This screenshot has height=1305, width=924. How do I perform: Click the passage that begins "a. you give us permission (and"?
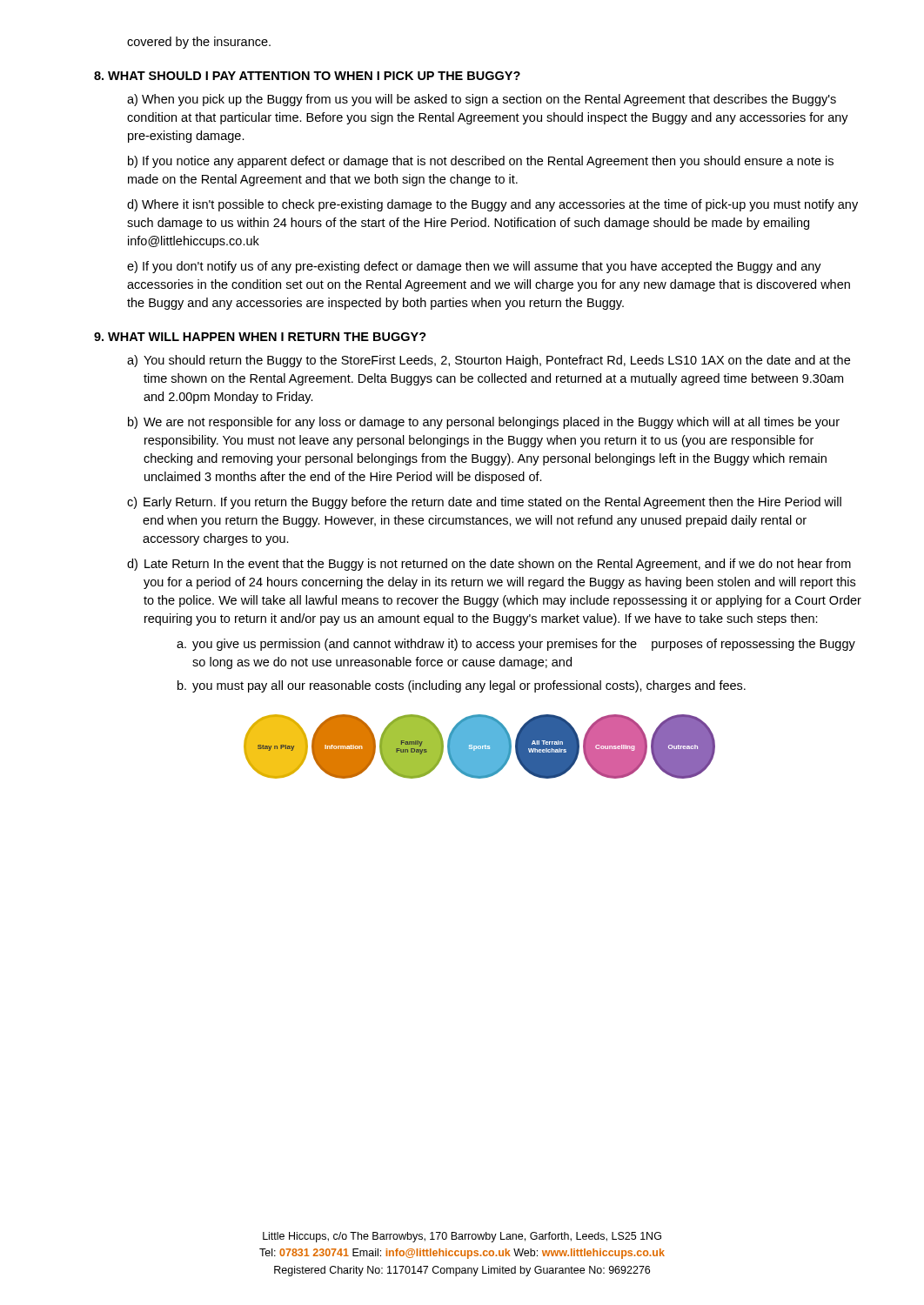(x=521, y=654)
